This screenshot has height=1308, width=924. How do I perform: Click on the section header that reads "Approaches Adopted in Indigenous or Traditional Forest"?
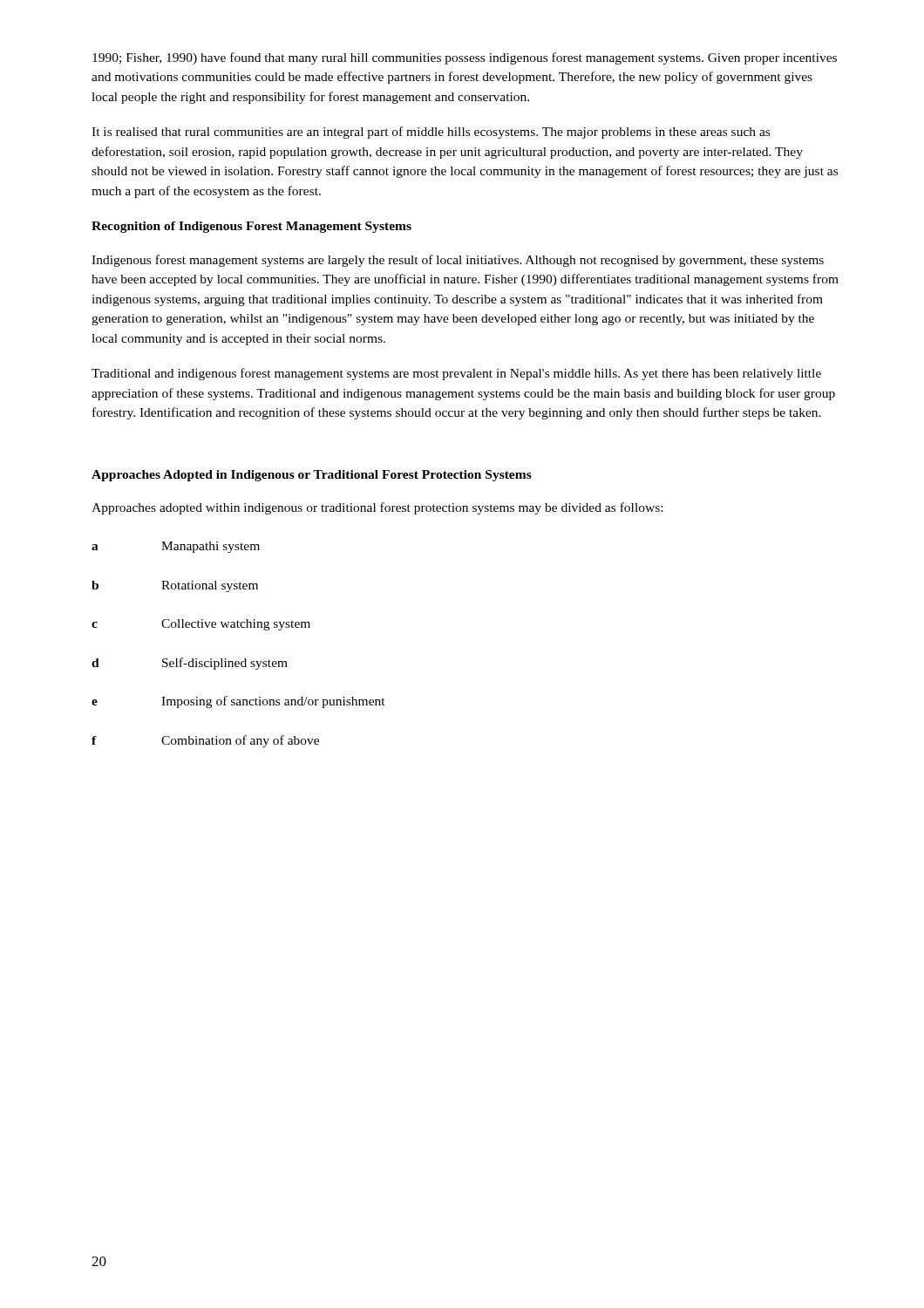pyautogui.click(x=466, y=474)
